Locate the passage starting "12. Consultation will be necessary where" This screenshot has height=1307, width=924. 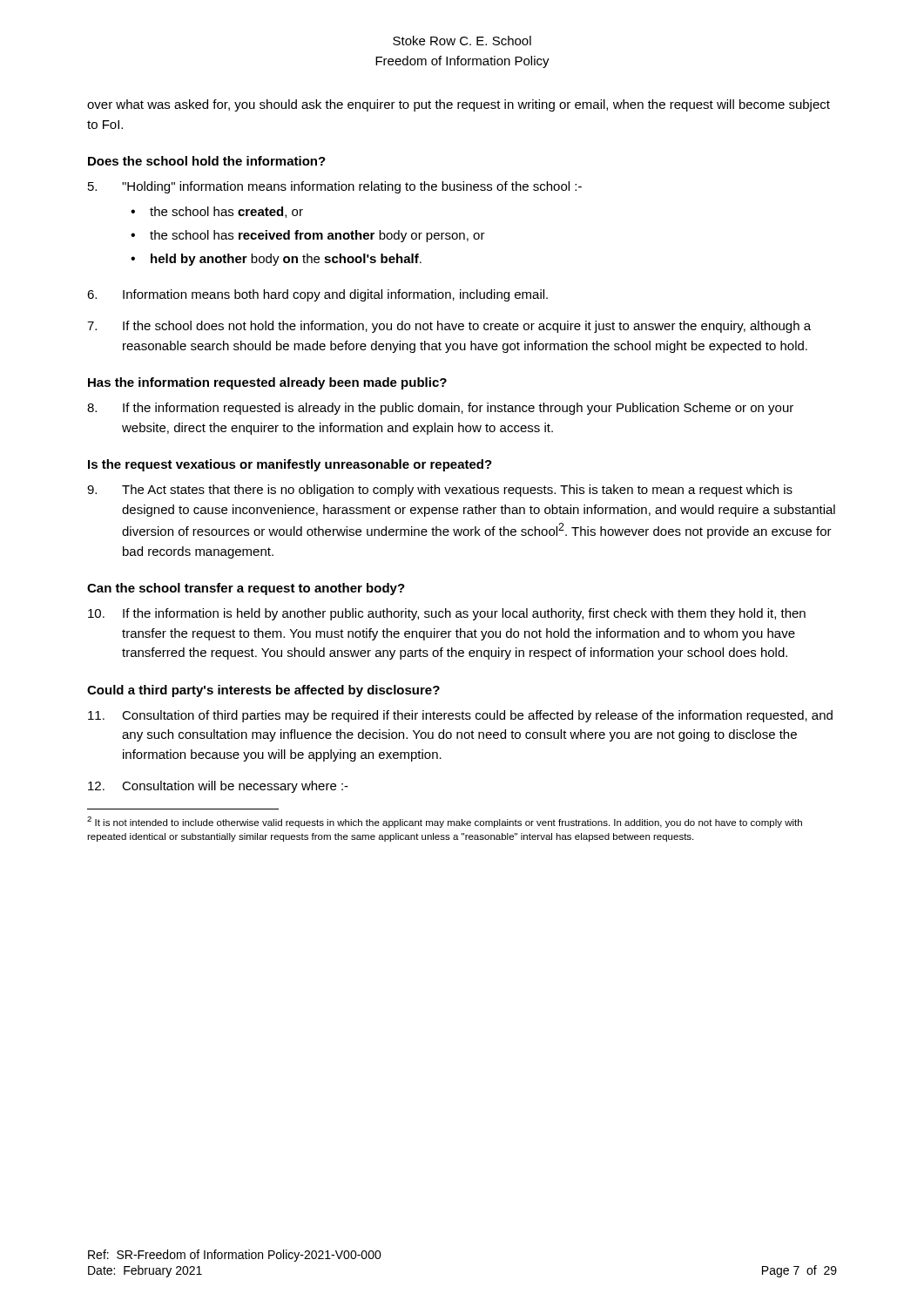click(218, 787)
